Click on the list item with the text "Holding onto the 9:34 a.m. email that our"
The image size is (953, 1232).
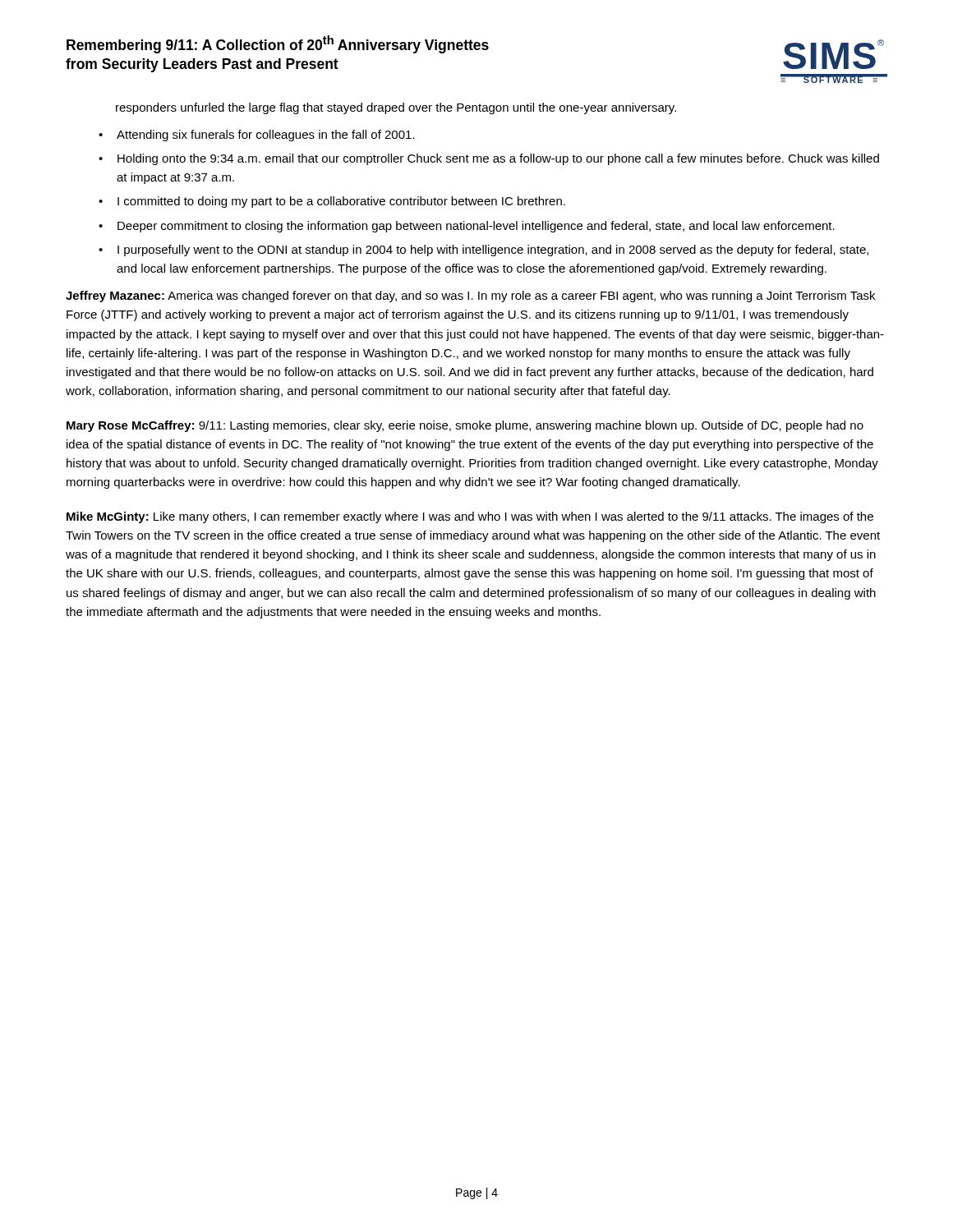click(x=498, y=167)
